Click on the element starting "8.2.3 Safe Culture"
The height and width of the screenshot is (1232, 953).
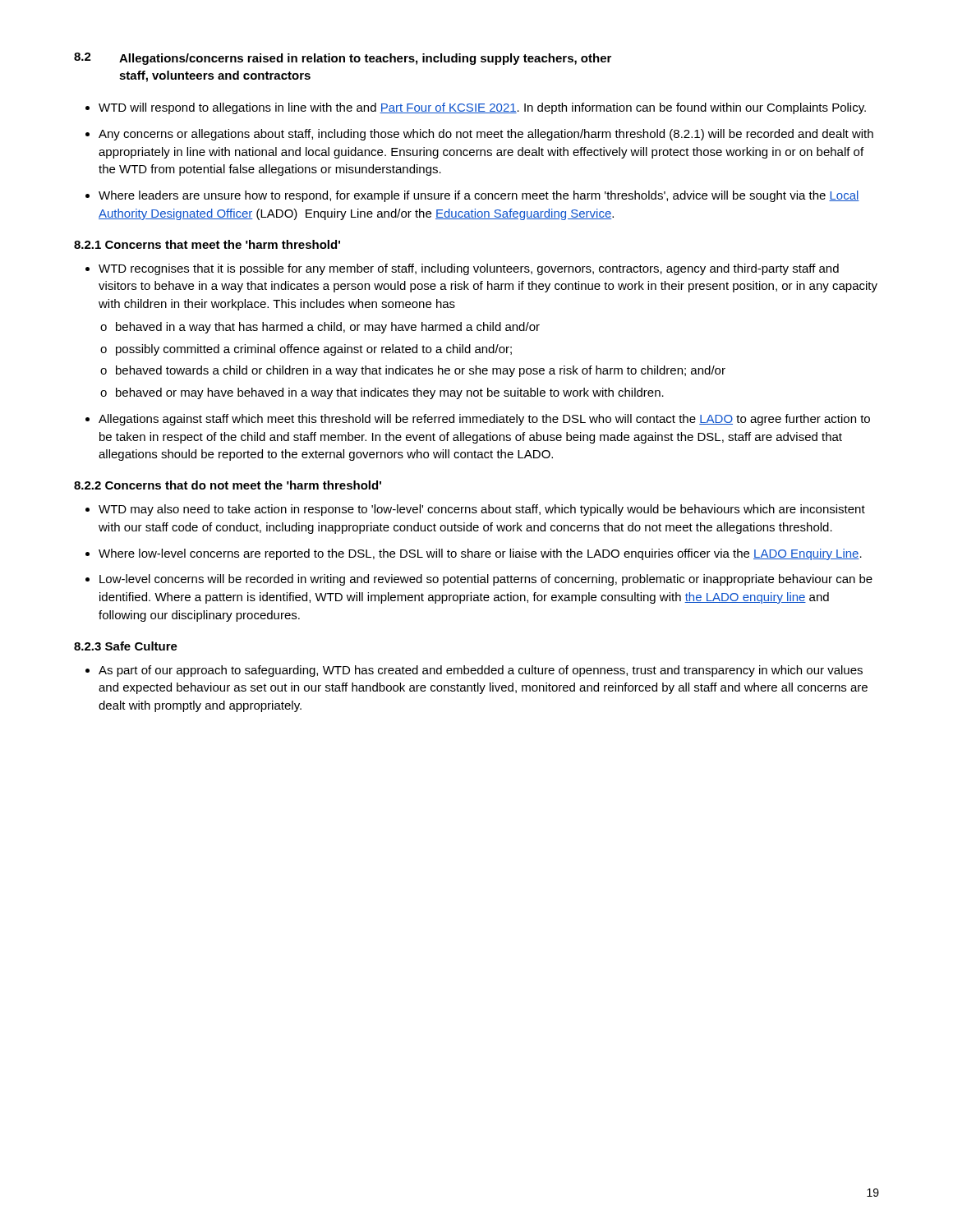coord(126,646)
